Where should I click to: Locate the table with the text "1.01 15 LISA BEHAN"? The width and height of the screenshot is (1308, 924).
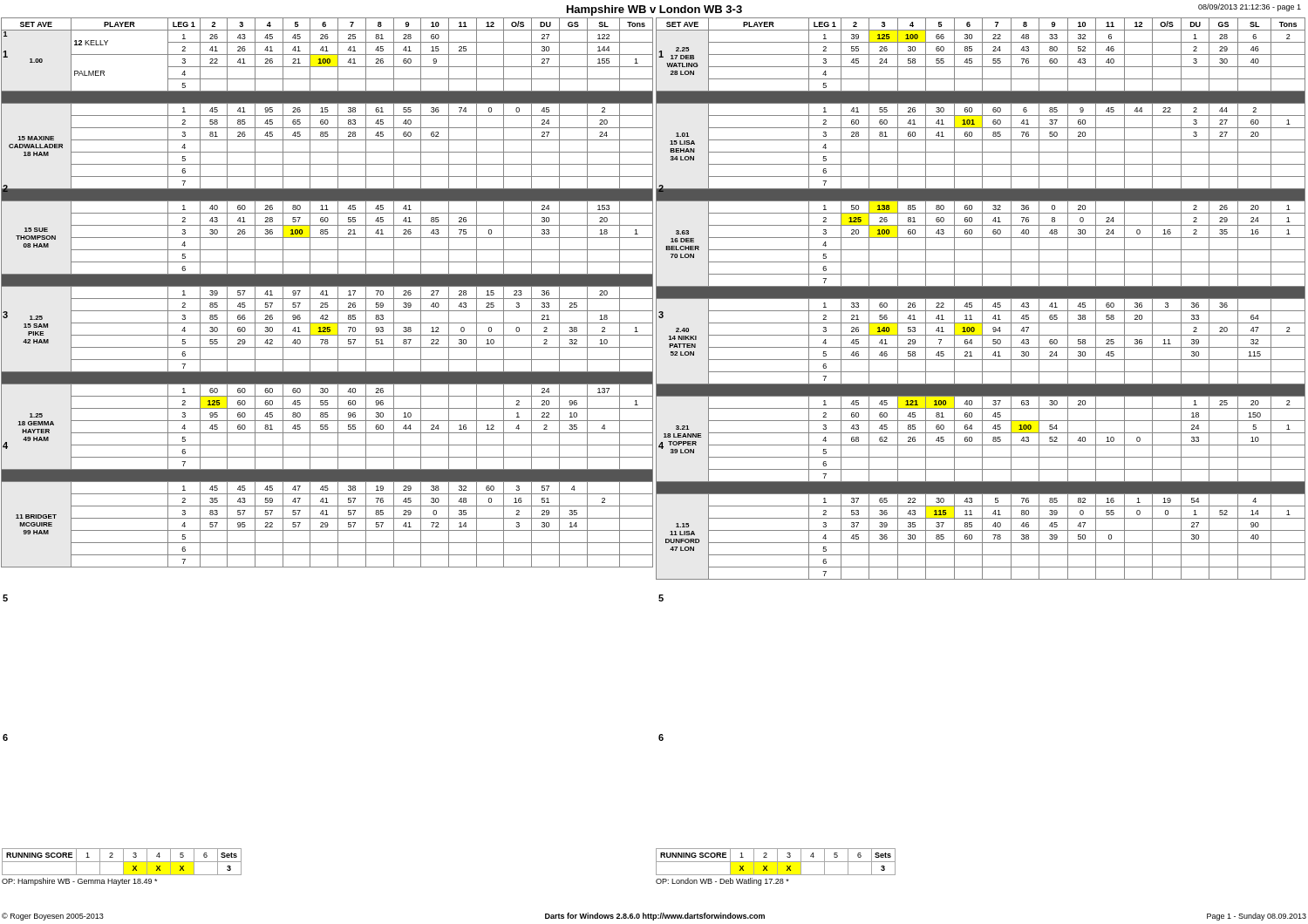pos(981,299)
